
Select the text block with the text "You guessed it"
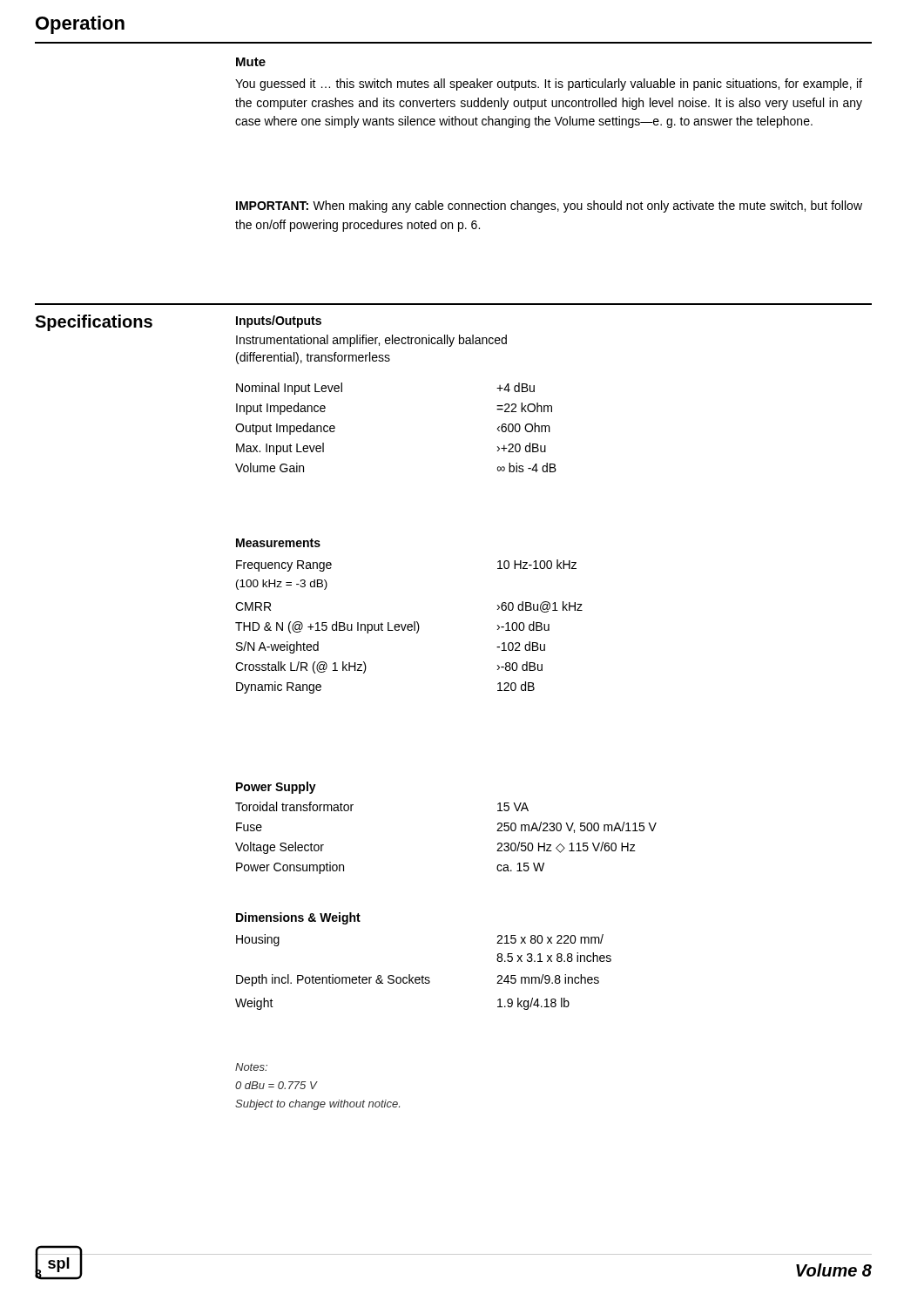tap(549, 103)
